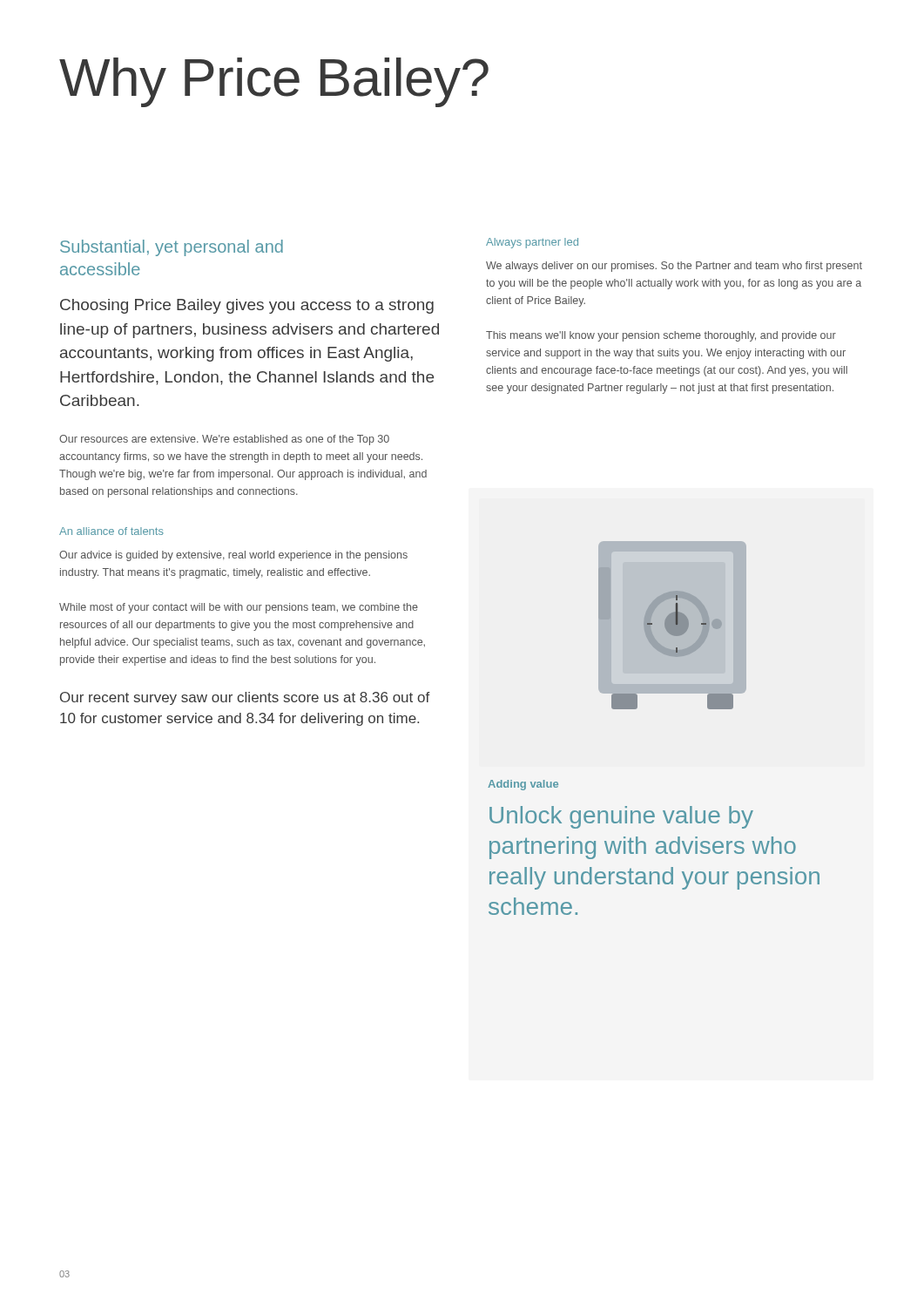Viewport: 924px width, 1307px height.
Task: Locate the text "Why Price Bailey?"
Action: (275, 78)
